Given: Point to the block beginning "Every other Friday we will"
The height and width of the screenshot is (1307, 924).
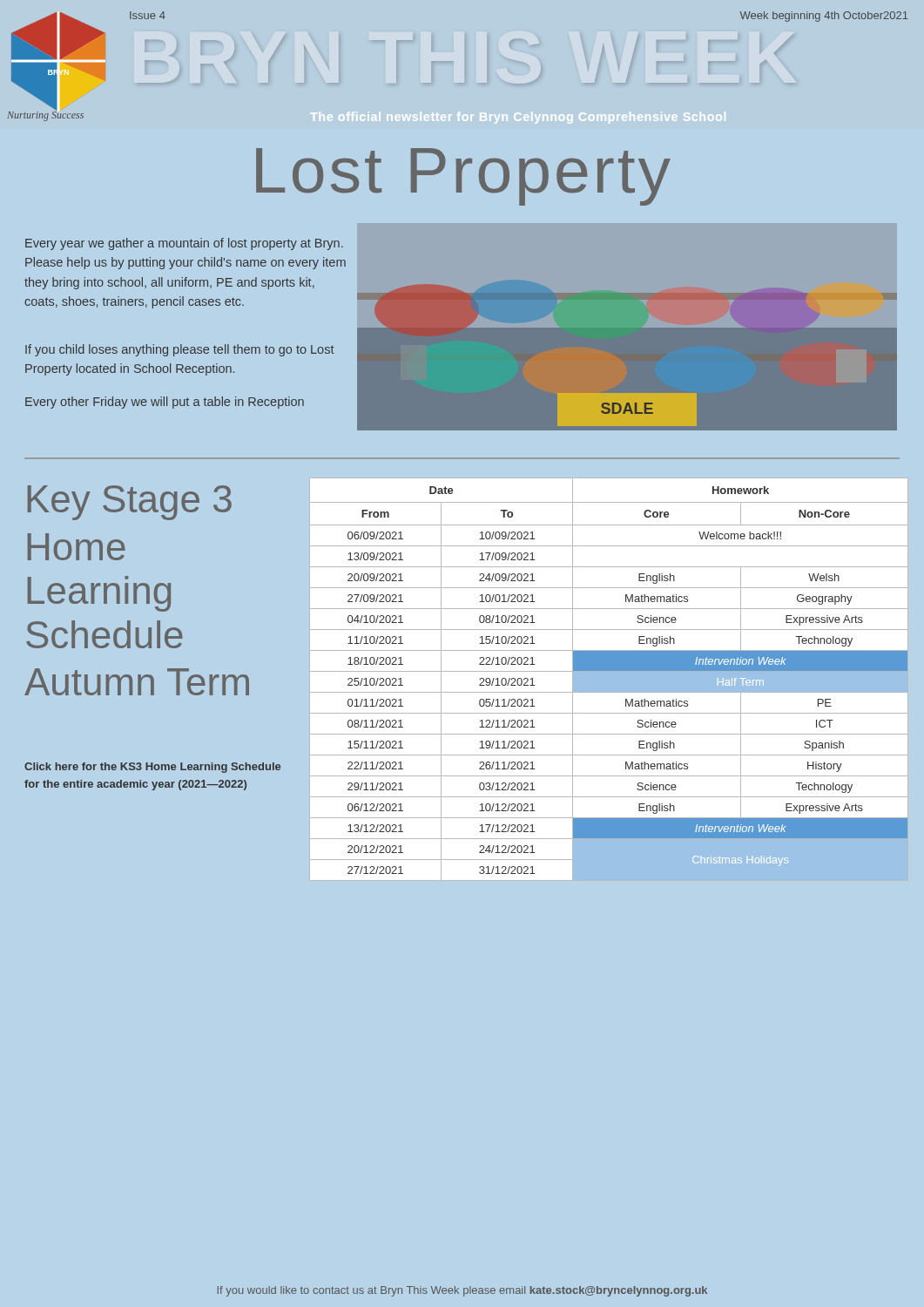Looking at the screenshot, I should pos(164,402).
